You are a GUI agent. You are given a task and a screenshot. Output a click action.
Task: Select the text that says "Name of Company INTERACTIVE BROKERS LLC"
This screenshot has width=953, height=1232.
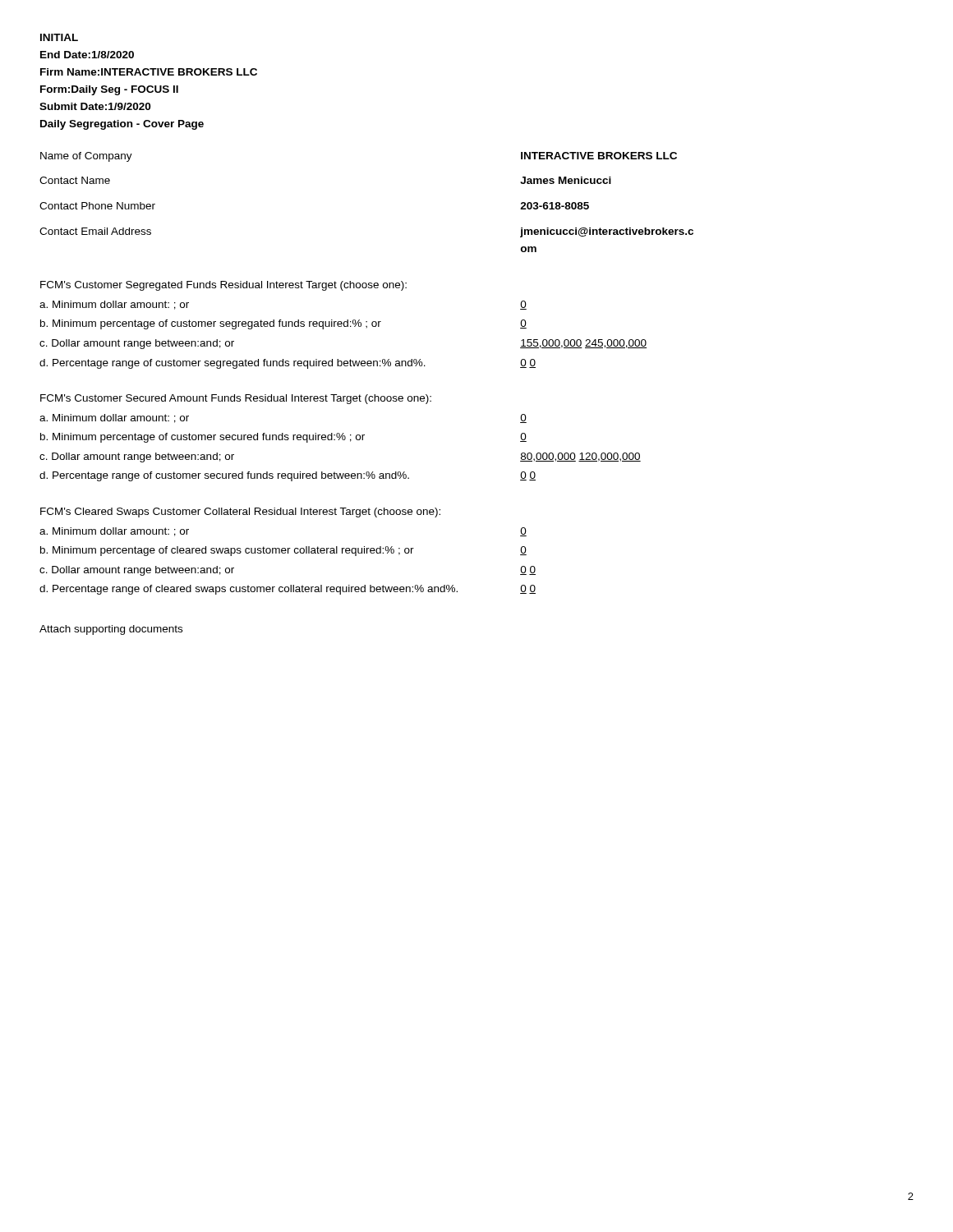(87, 158)
